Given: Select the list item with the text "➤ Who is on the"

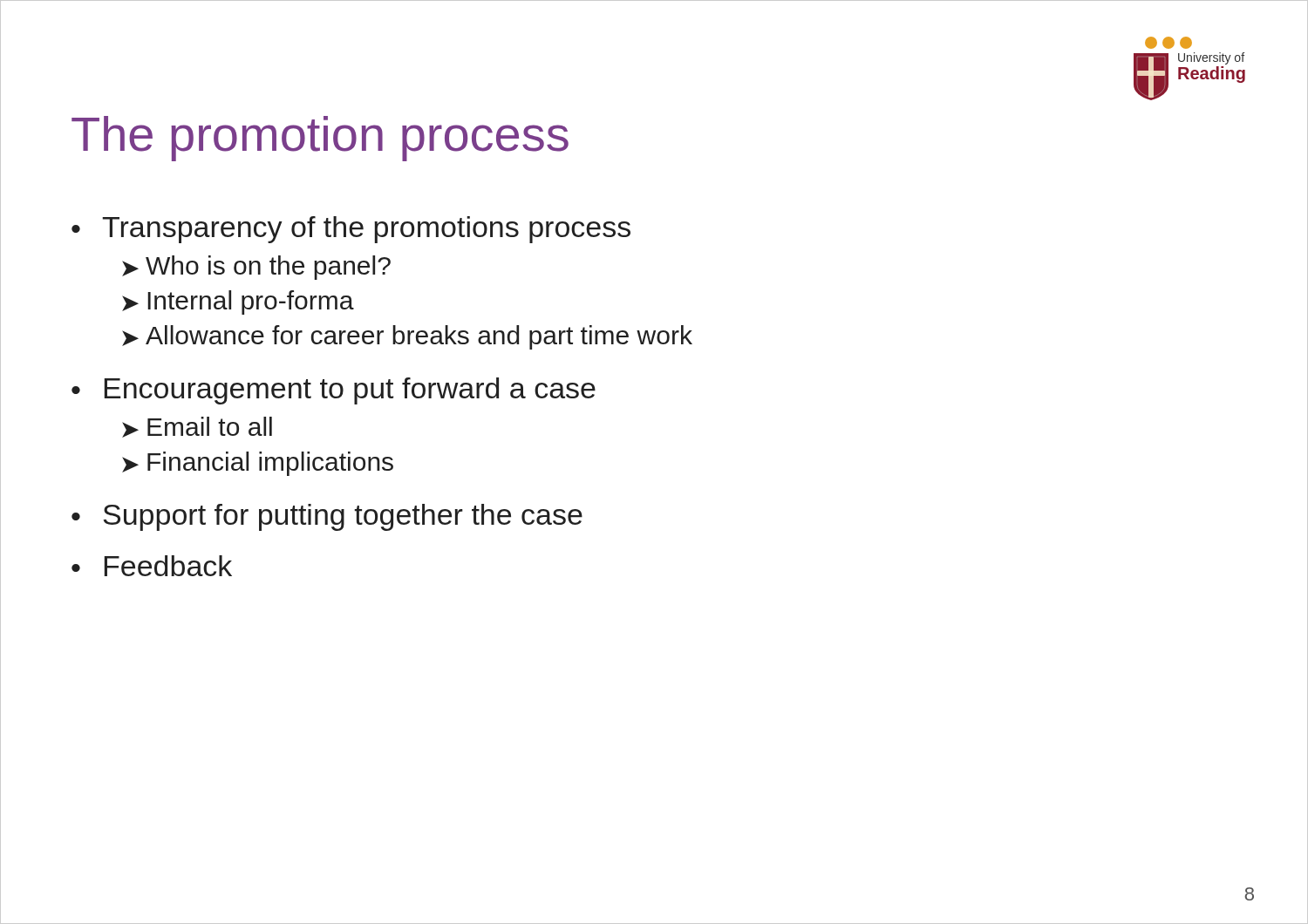Looking at the screenshot, I should (256, 268).
